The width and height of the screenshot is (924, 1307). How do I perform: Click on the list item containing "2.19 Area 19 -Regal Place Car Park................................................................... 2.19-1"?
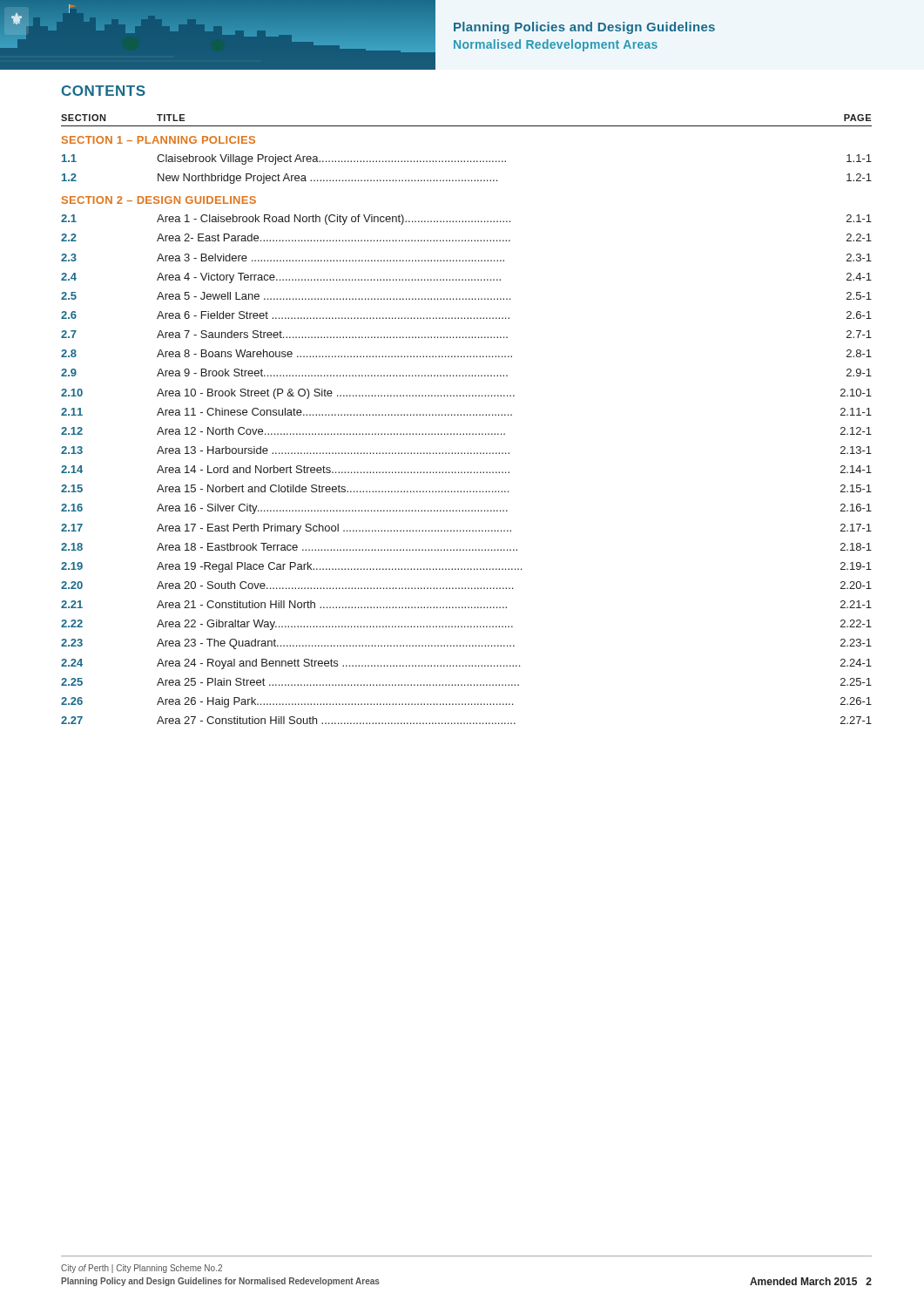(x=466, y=566)
